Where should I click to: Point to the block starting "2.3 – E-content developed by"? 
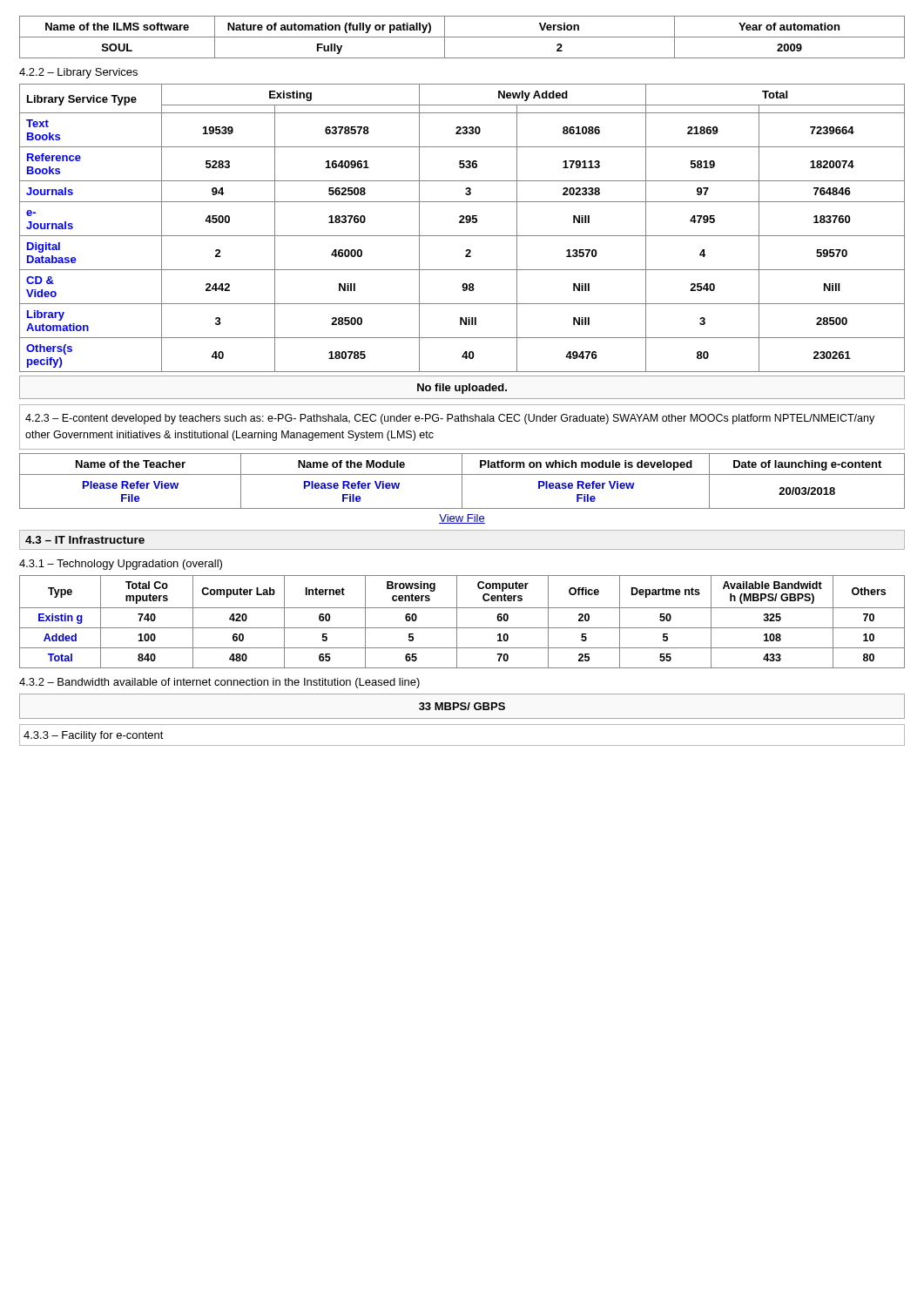pos(450,426)
